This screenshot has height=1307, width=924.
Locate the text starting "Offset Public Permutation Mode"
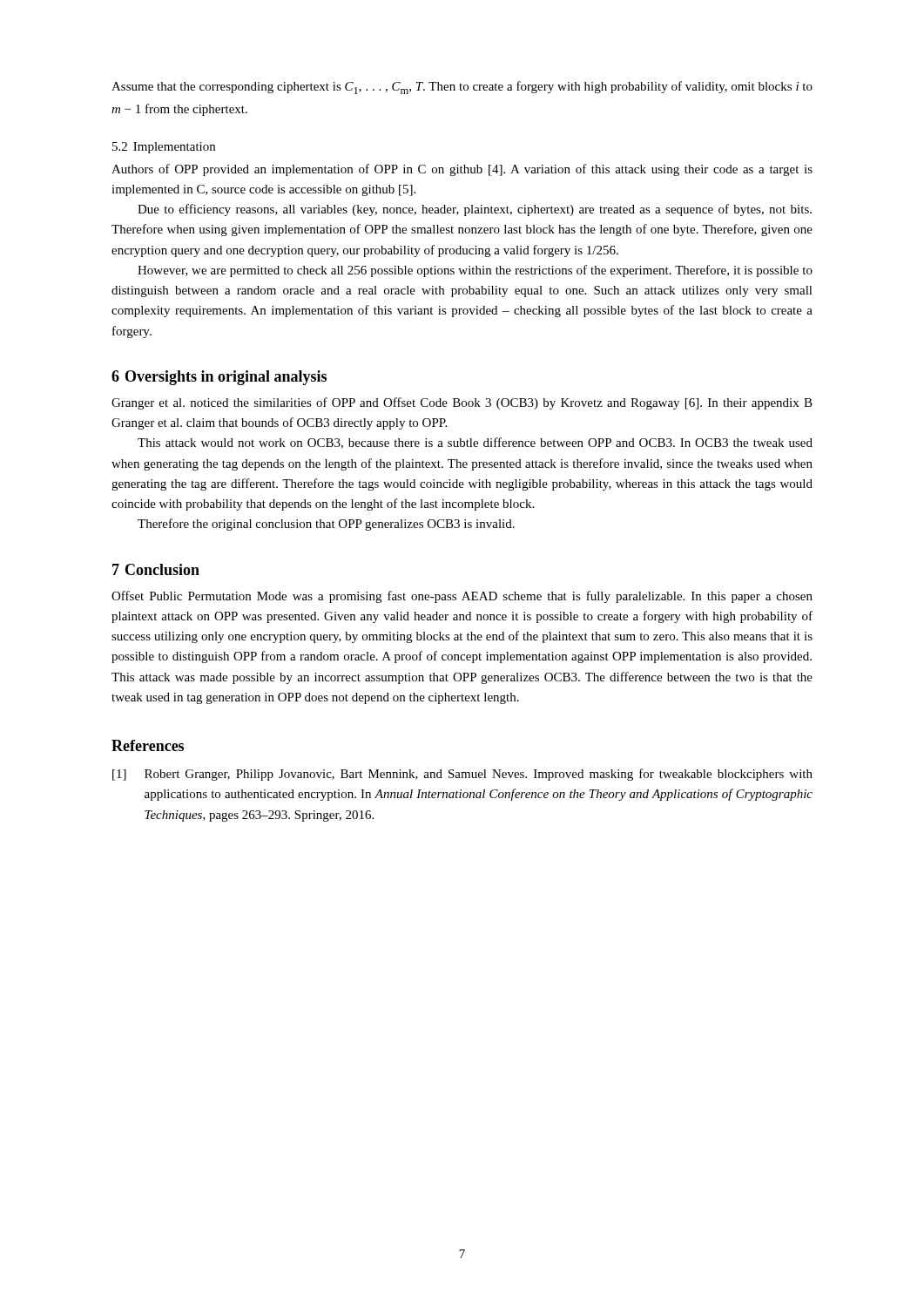click(462, 647)
